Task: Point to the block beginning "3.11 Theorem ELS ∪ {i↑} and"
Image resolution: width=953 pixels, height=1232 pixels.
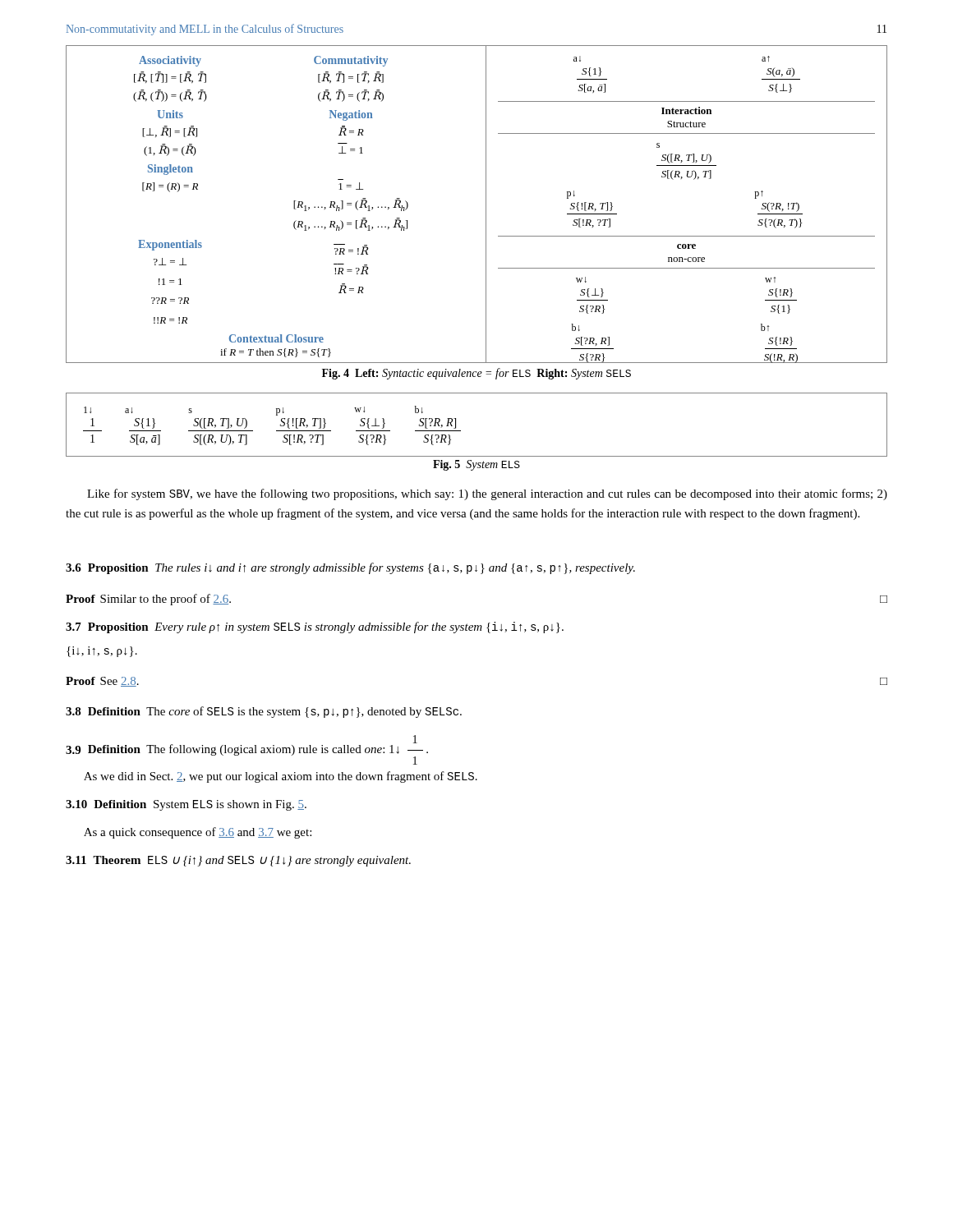Action: [239, 861]
